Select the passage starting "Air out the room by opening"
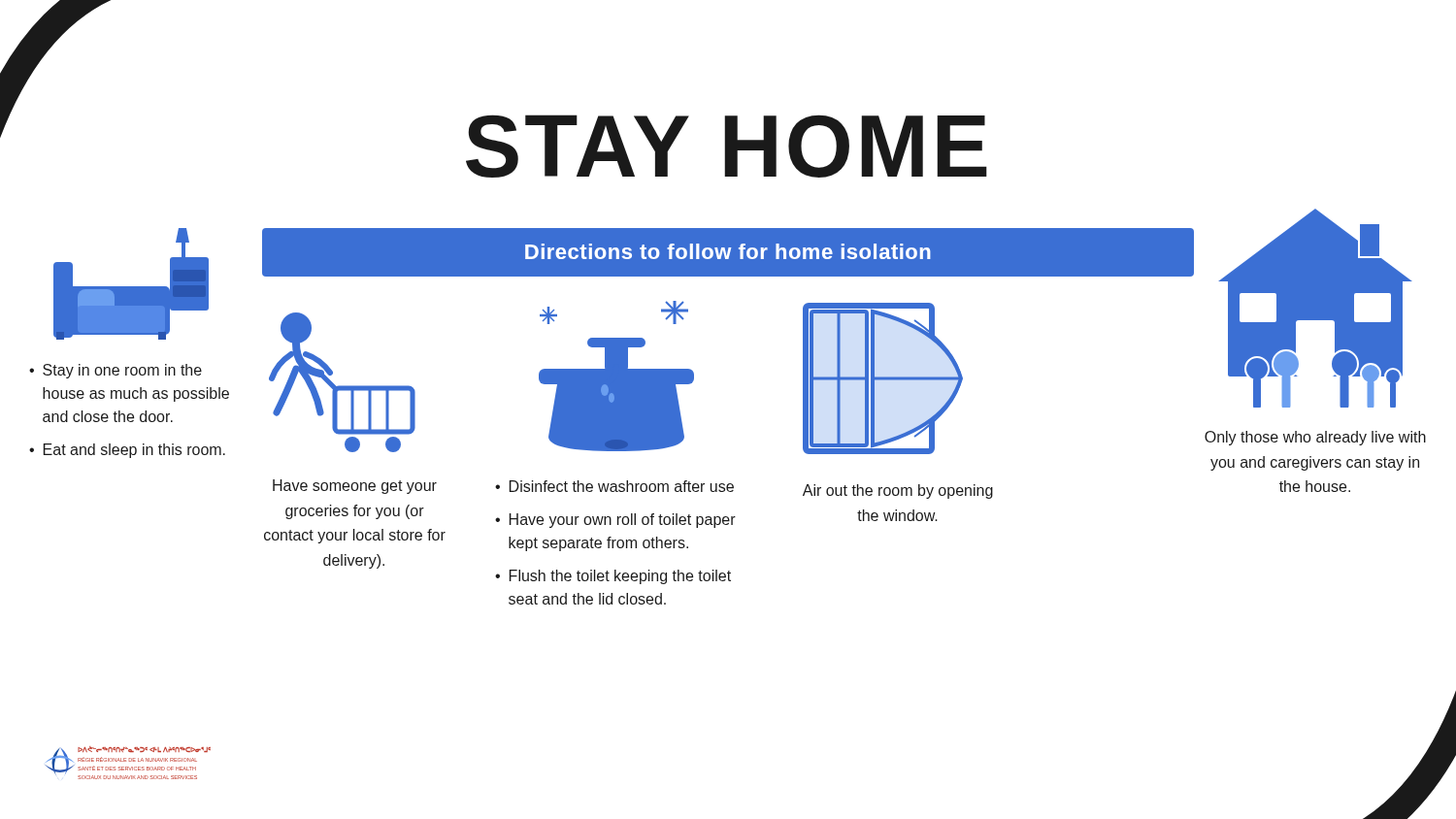The height and width of the screenshot is (819, 1456). pyautogui.click(x=898, y=503)
